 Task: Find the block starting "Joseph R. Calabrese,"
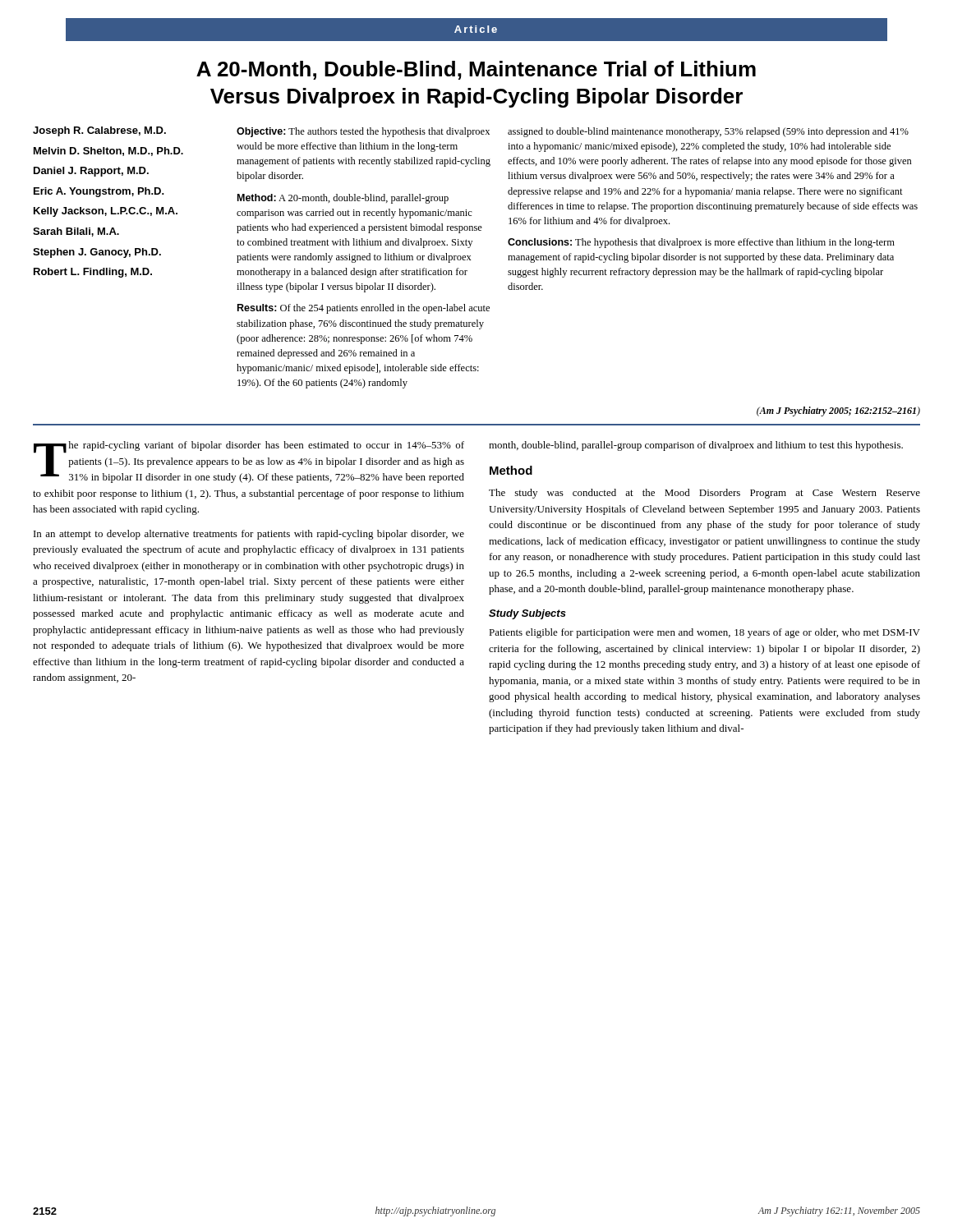[100, 130]
